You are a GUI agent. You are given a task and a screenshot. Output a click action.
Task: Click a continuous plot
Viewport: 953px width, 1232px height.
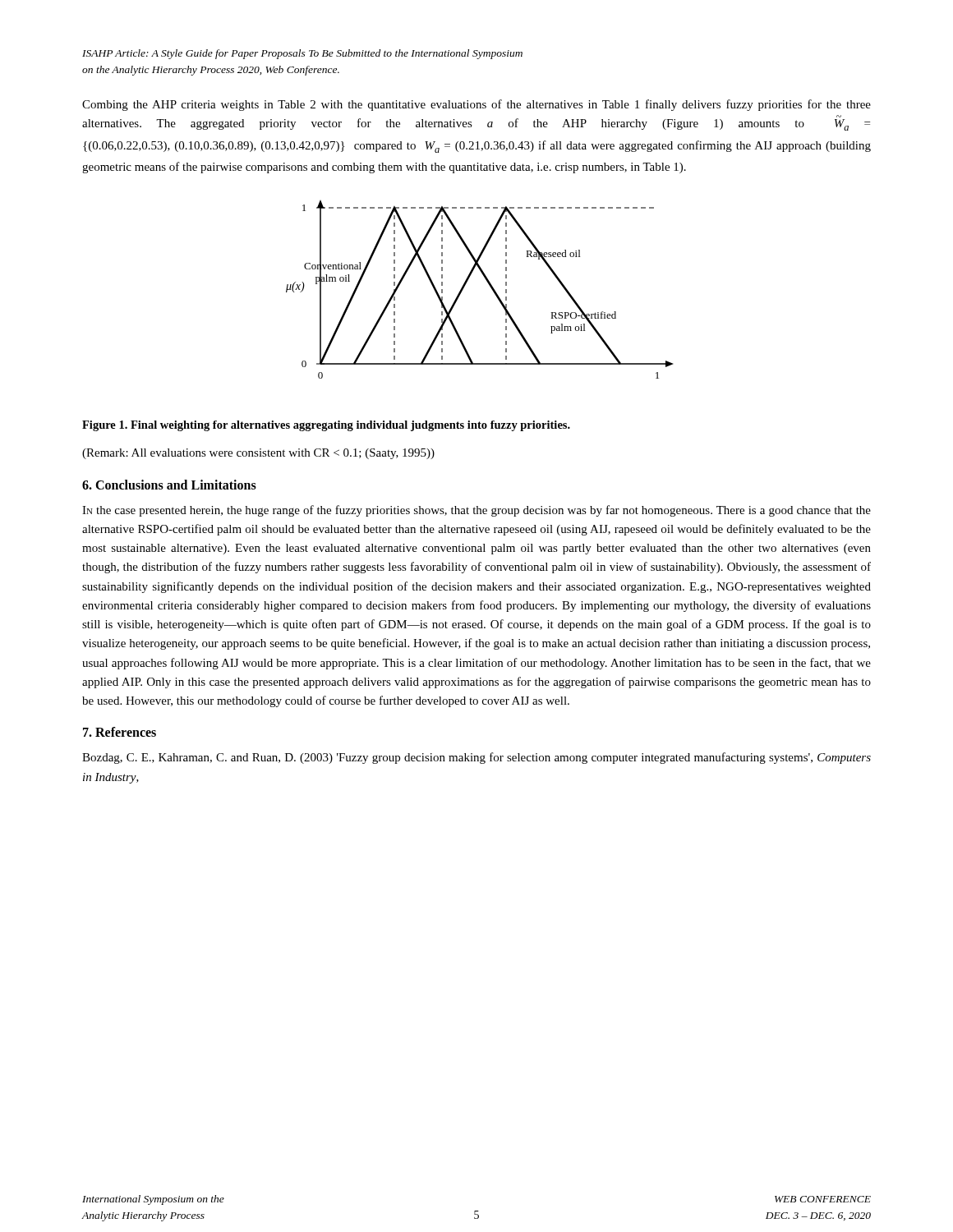[x=476, y=300]
